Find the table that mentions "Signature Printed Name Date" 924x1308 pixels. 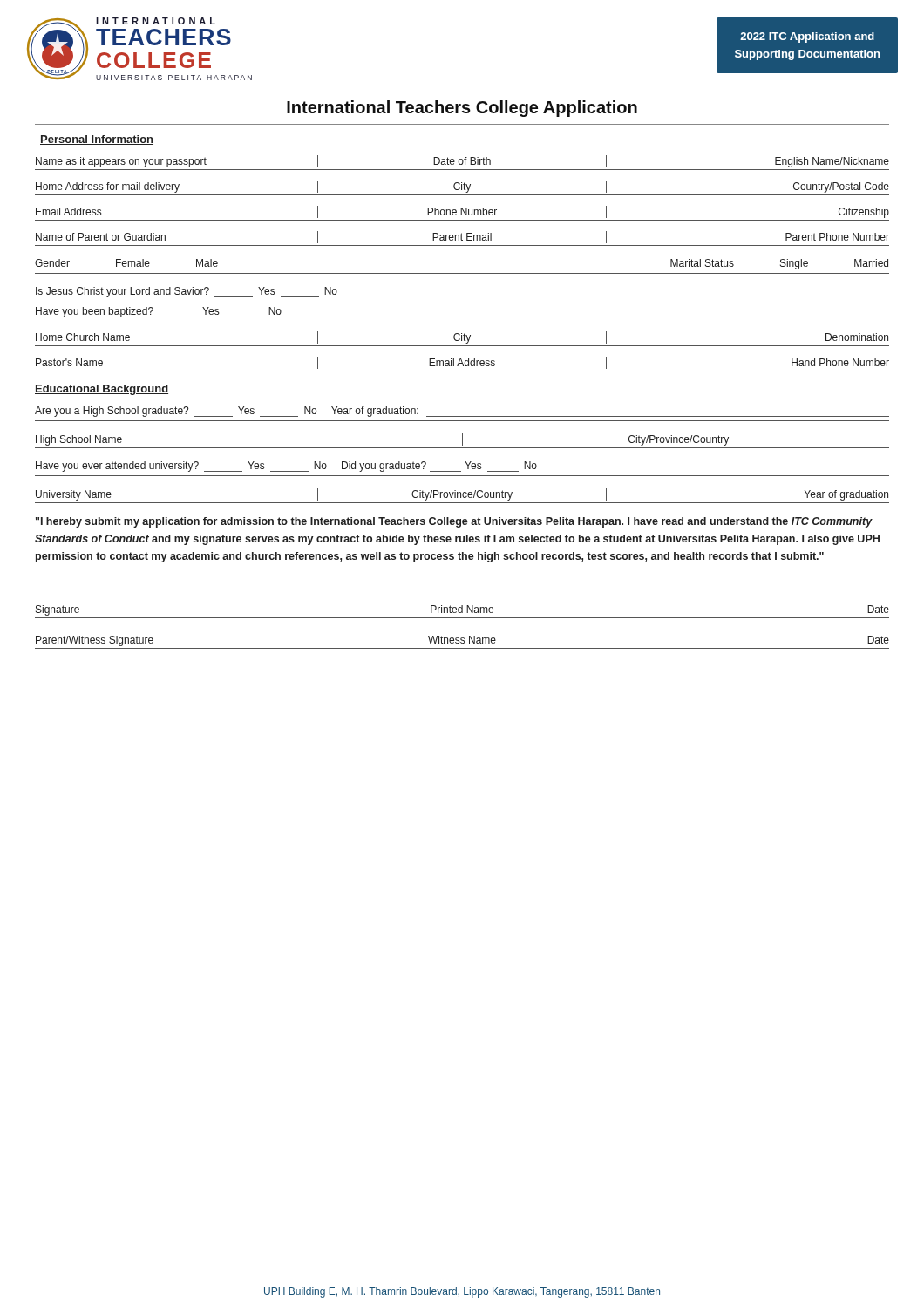tap(462, 618)
